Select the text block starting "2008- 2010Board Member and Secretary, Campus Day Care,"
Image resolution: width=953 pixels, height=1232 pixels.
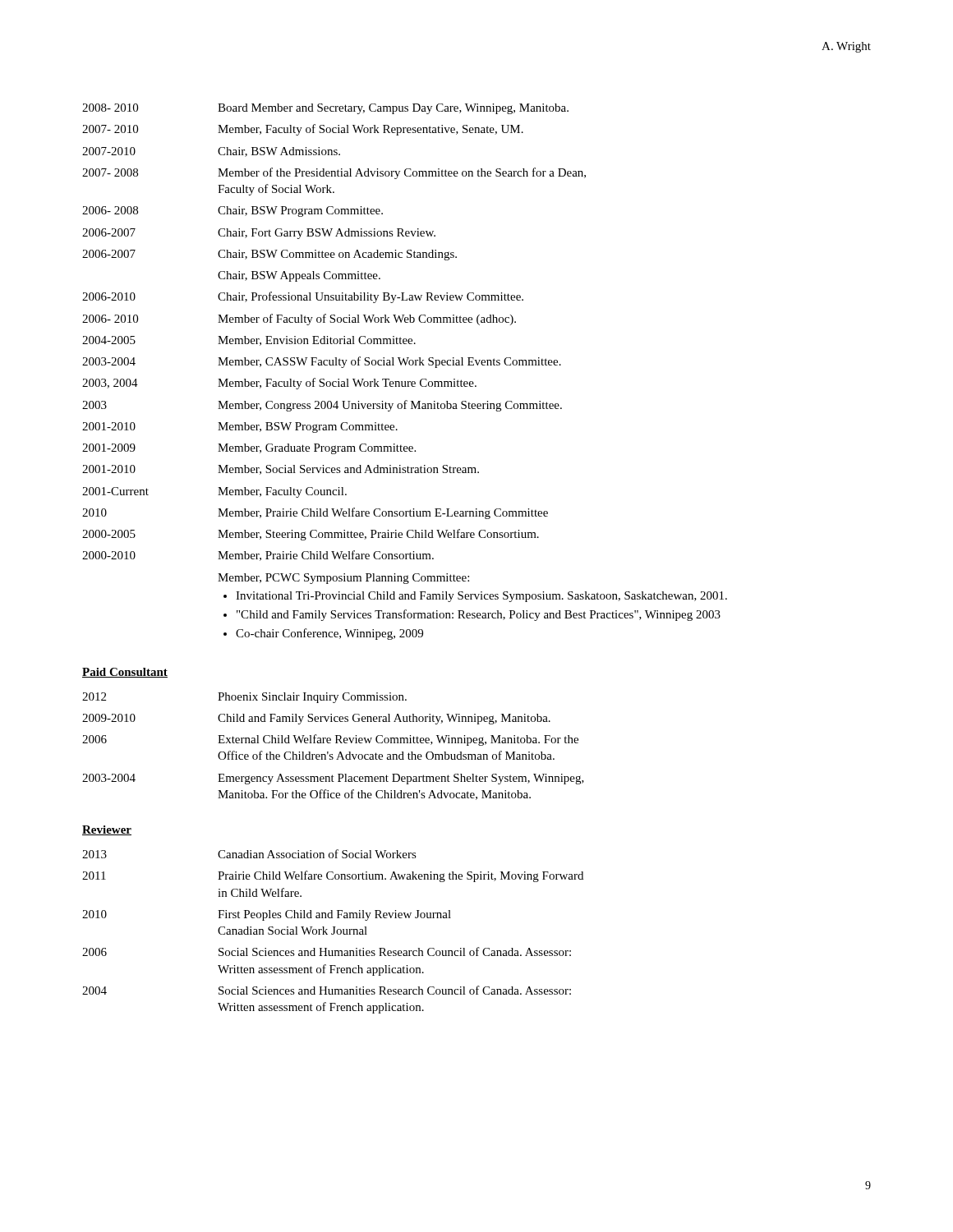[x=476, y=108]
